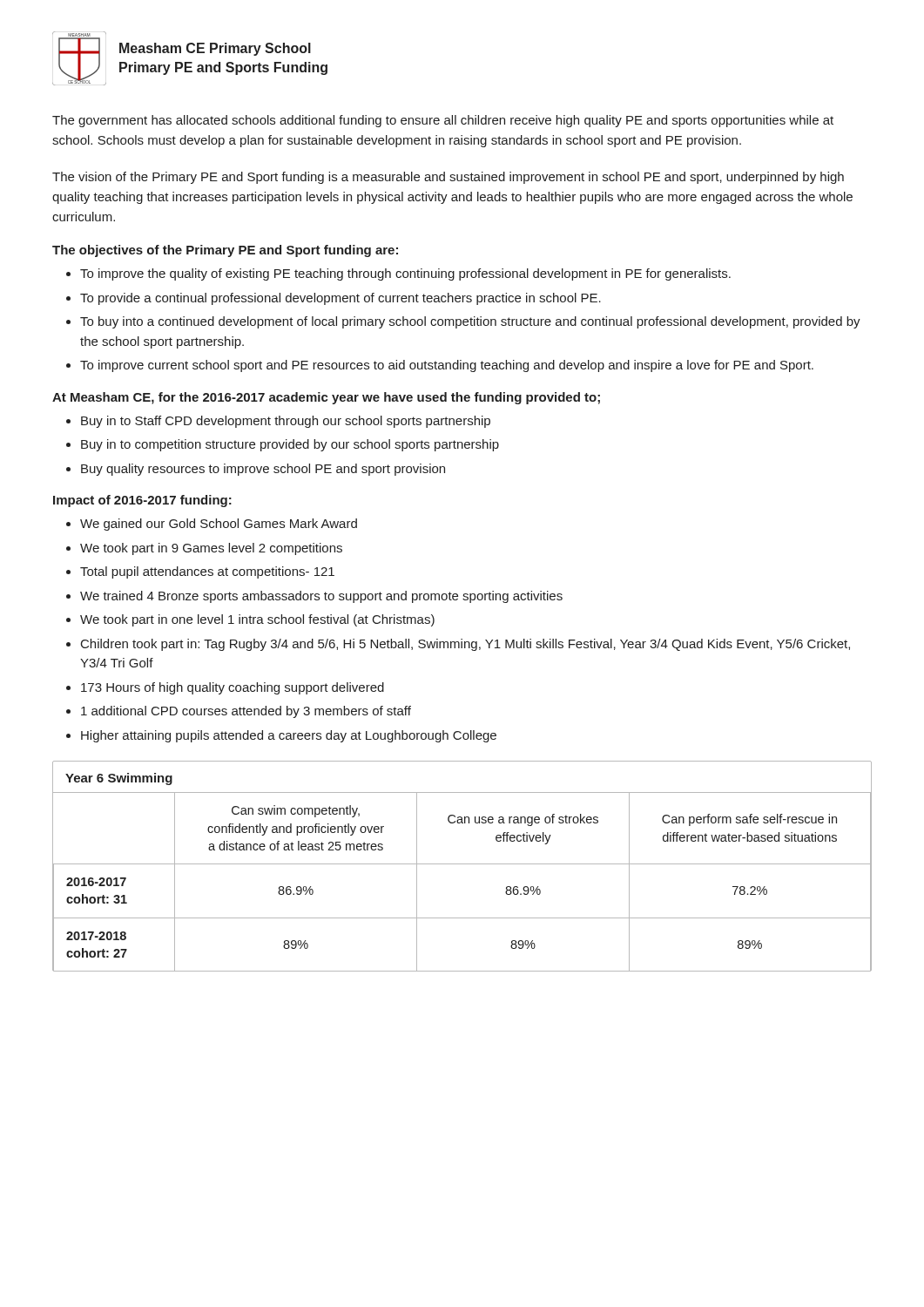Find the section header on this page that starts "At Measham CE, for the 2016-2017 academic"

[x=327, y=397]
